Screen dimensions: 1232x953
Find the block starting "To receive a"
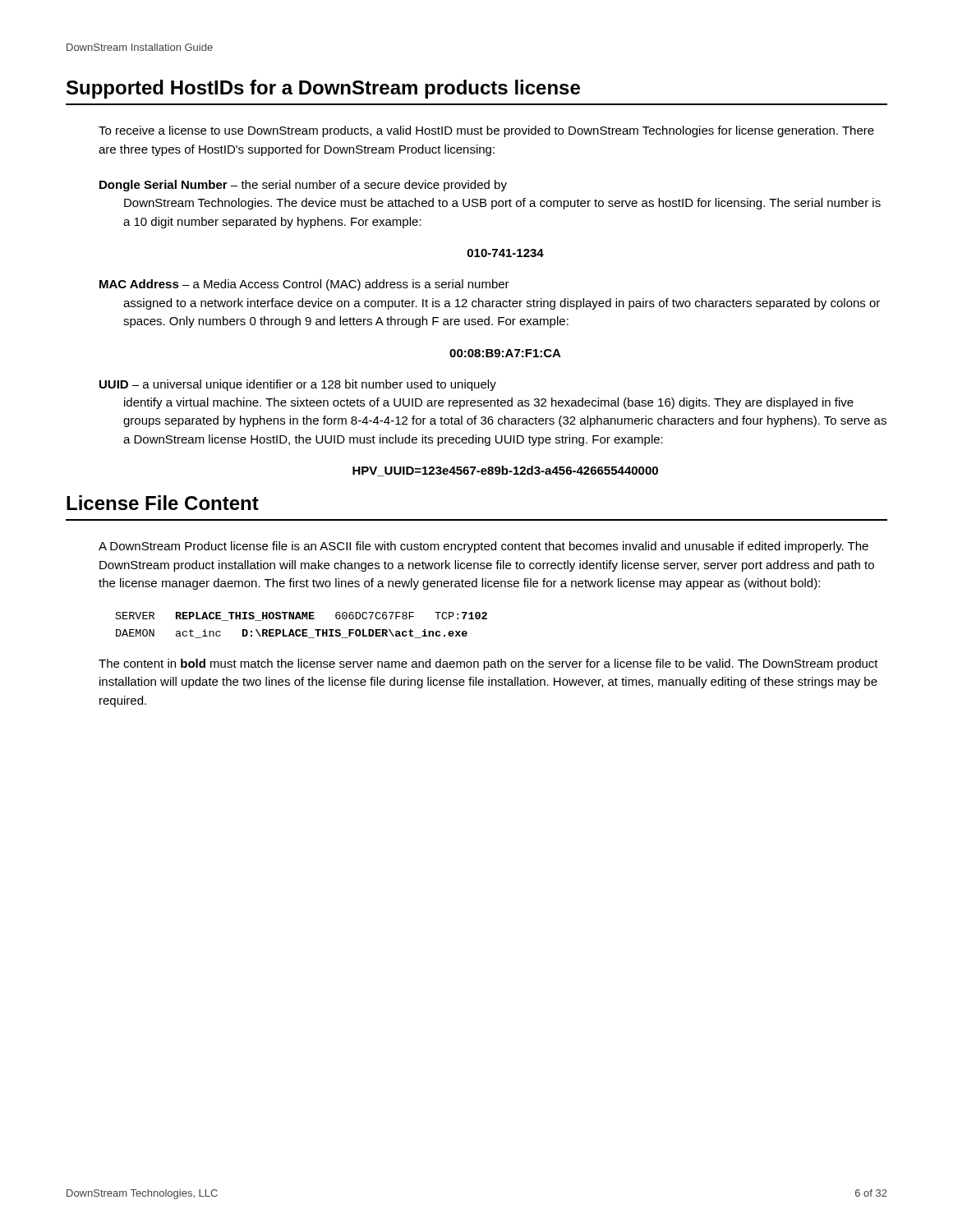pyautogui.click(x=486, y=139)
